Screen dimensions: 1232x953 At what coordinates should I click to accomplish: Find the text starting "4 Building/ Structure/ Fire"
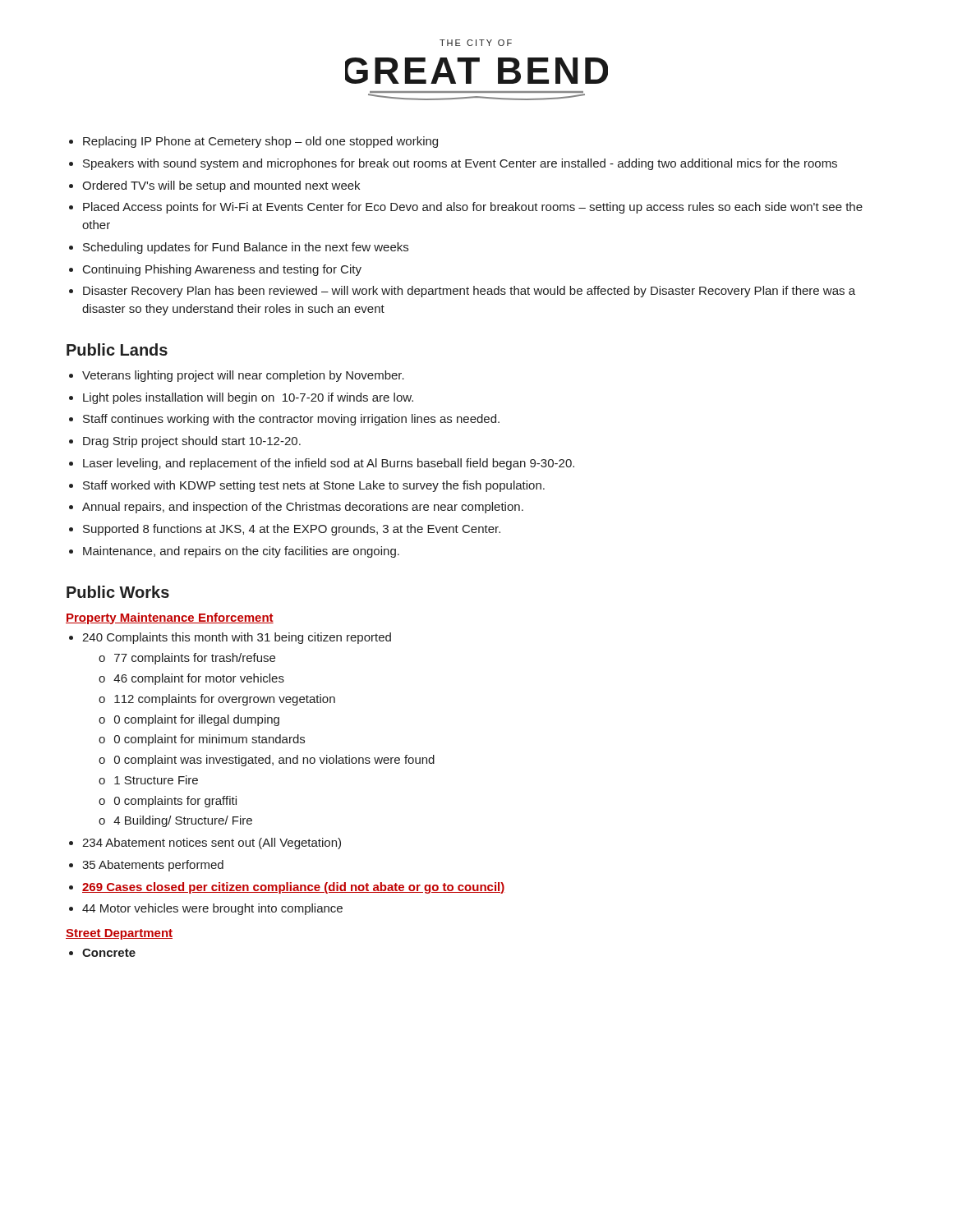point(183,820)
